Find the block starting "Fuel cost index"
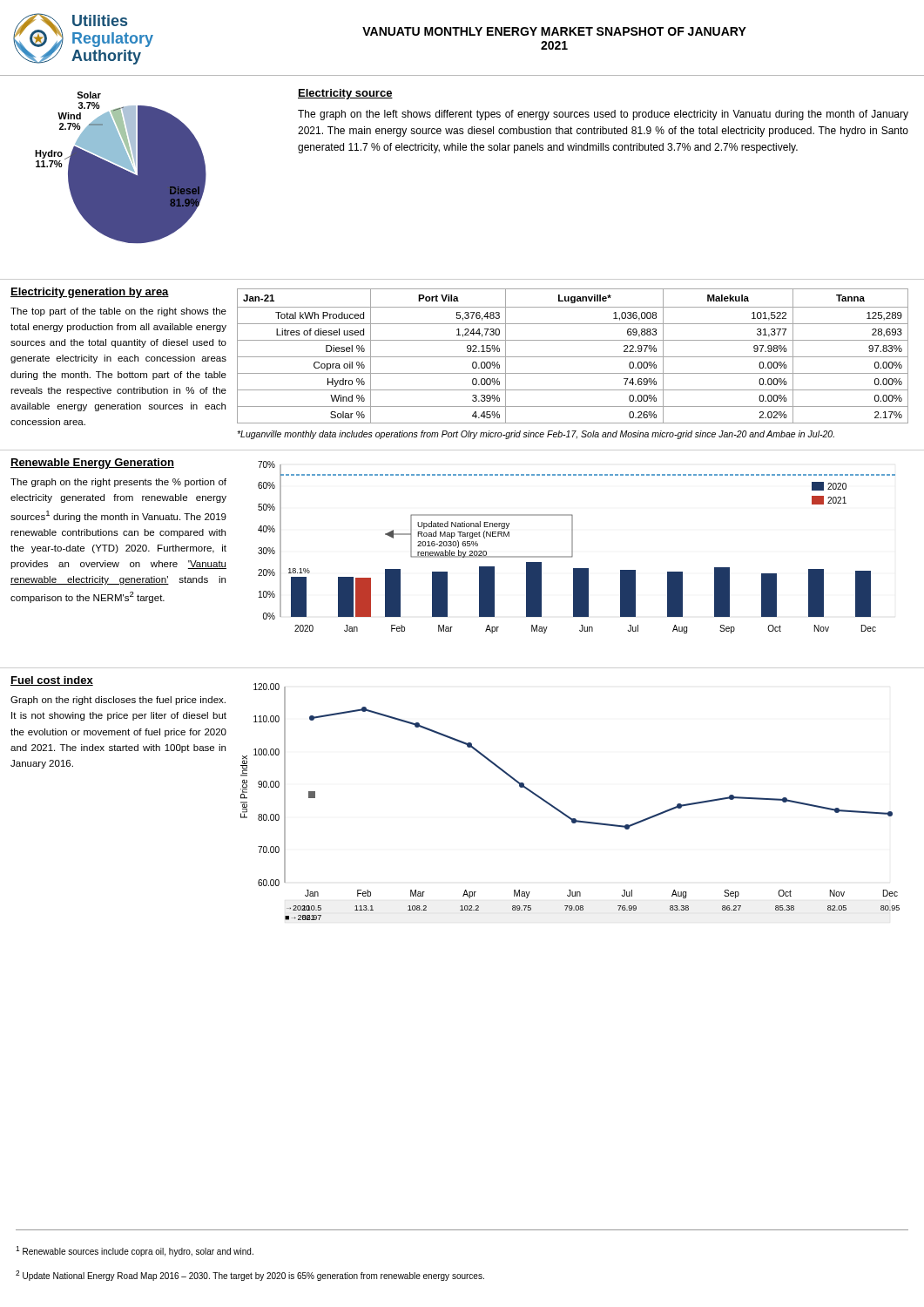Image resolution: width=924 pixels, height=1307 pixels. tap(52, 680)
